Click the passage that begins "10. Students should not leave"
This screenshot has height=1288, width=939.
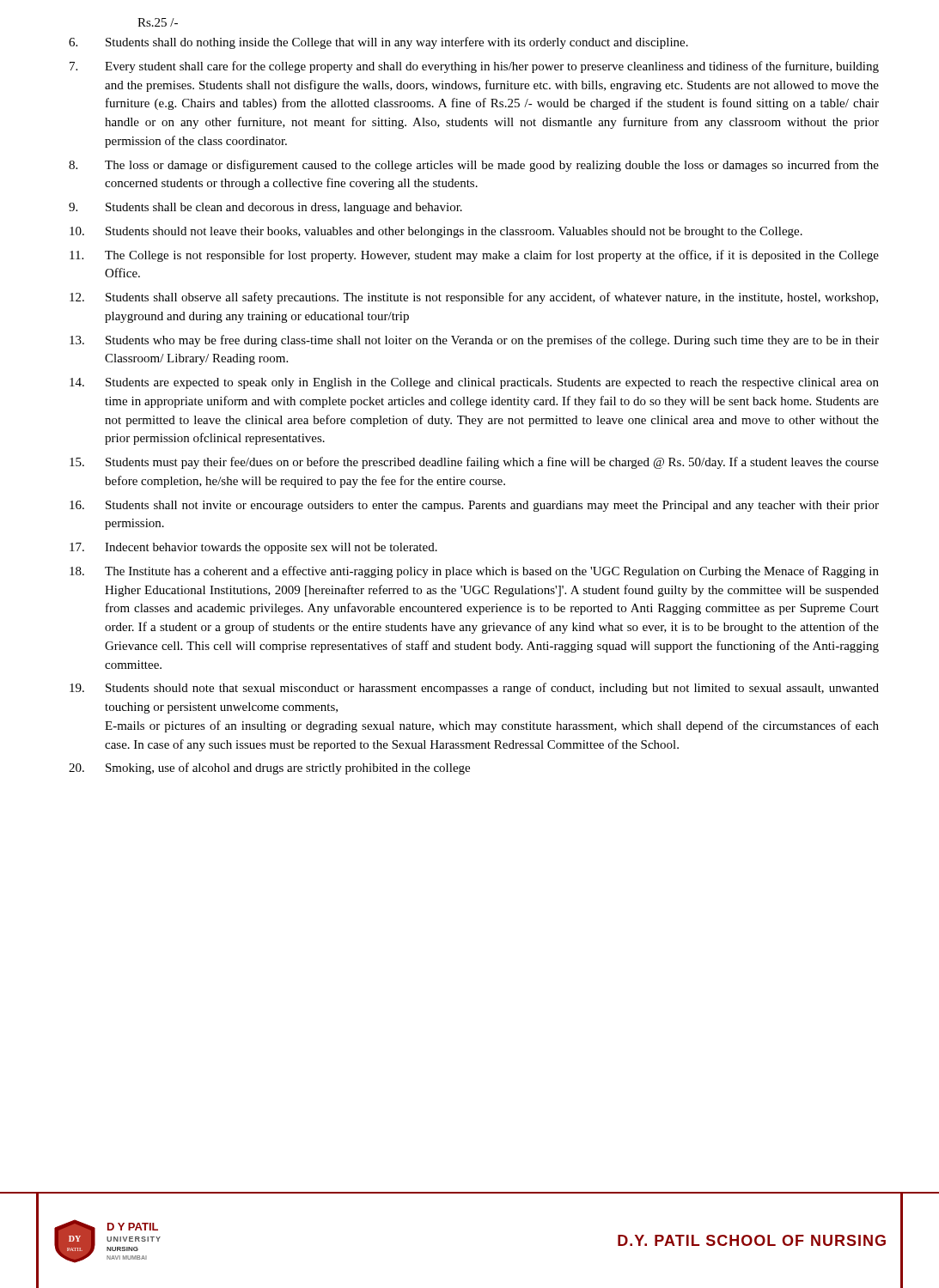474,232
